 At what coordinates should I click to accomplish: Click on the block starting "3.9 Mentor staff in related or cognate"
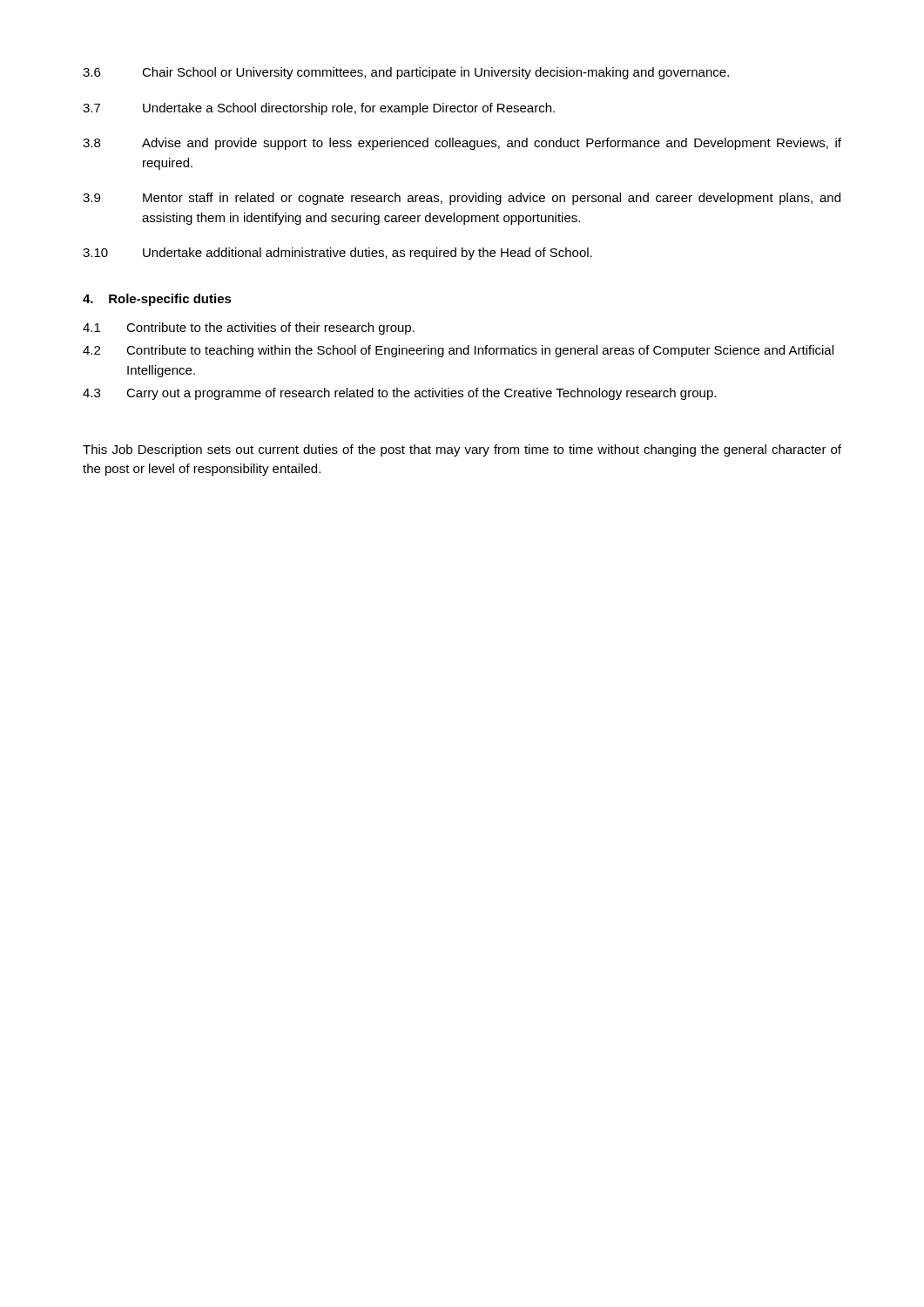click(x=462, y=208)
